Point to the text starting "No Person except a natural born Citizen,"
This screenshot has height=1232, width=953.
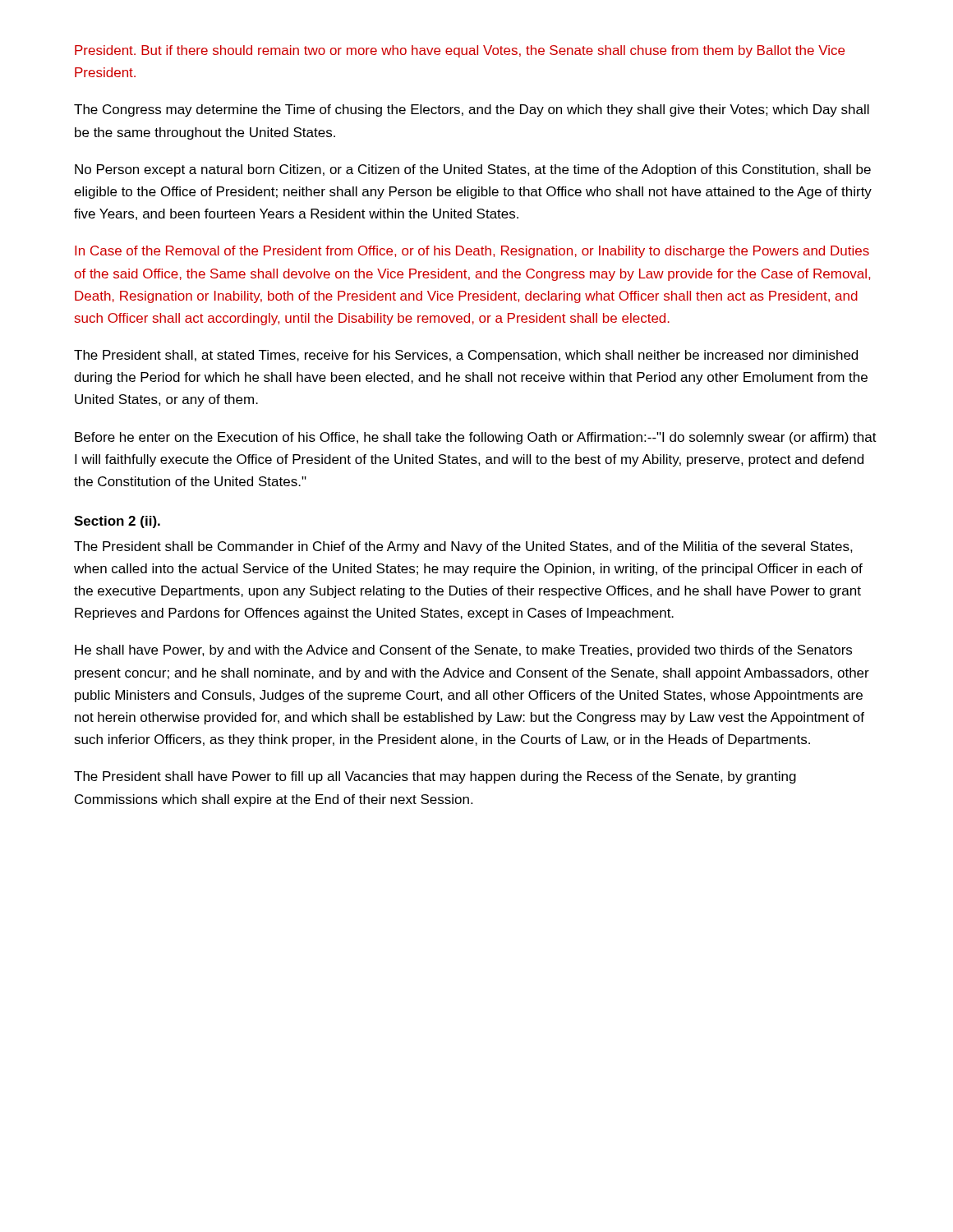point(473,192)
